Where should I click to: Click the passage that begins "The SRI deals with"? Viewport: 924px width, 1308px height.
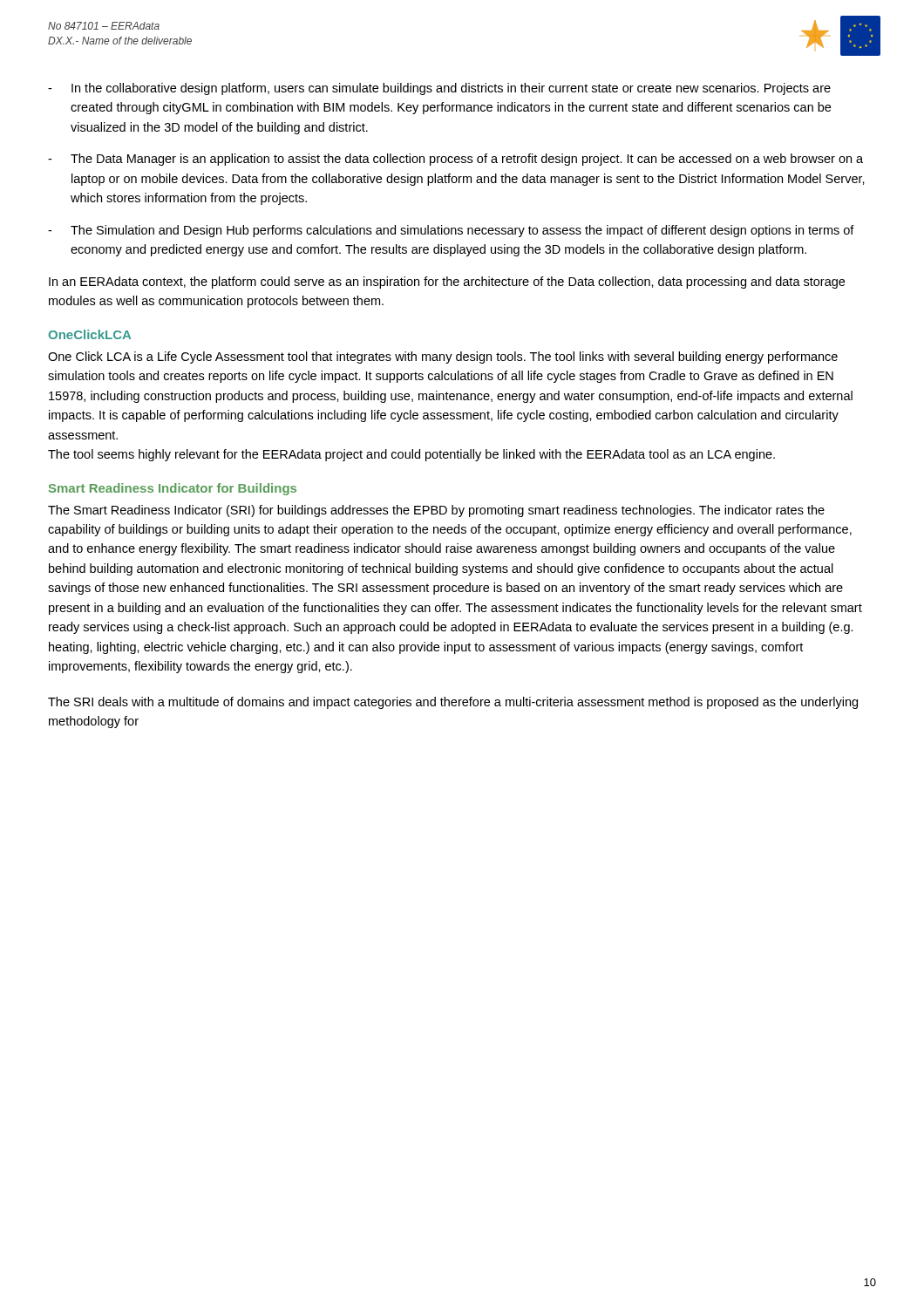point(453,711)
